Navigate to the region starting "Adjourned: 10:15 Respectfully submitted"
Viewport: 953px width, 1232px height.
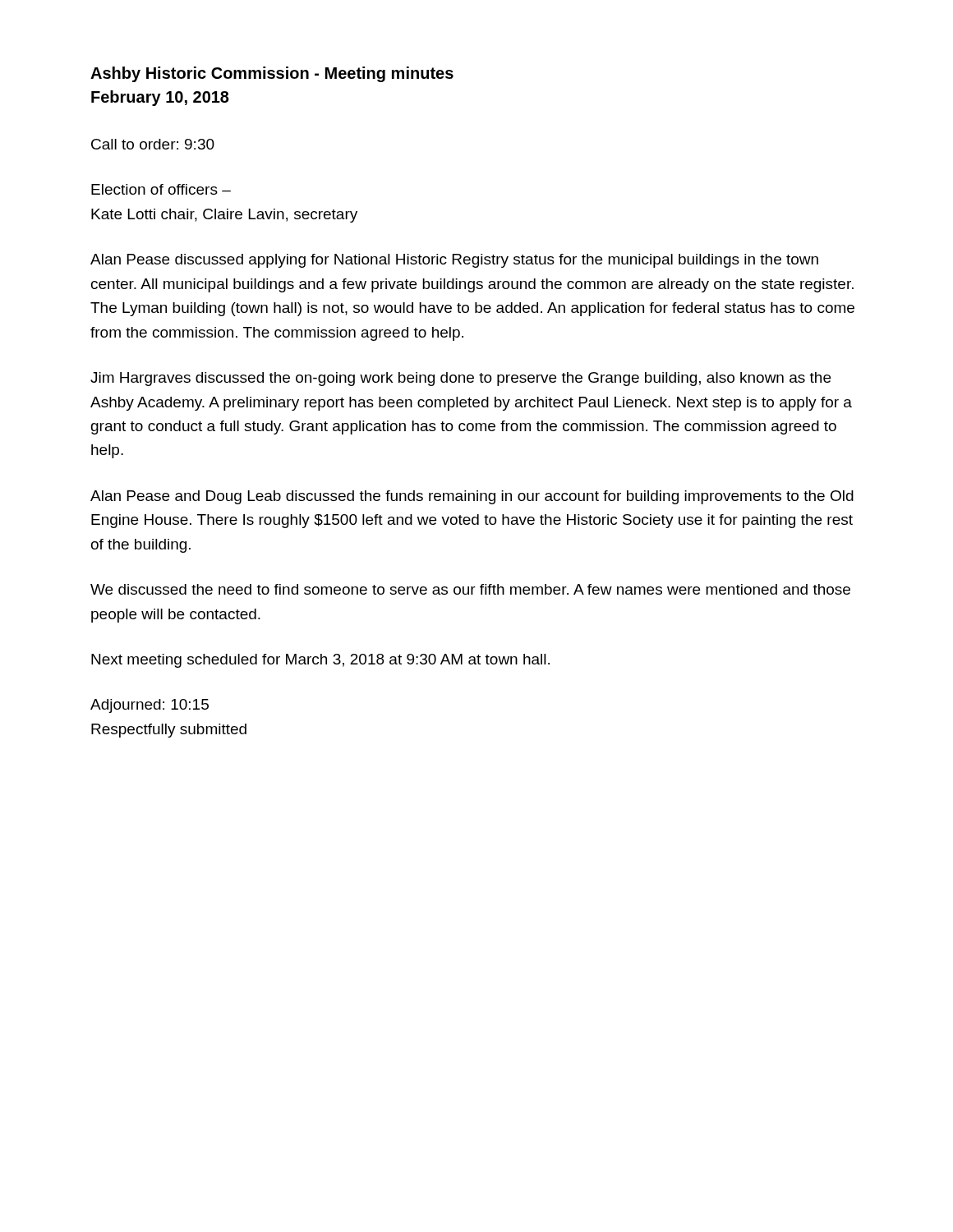169,717
